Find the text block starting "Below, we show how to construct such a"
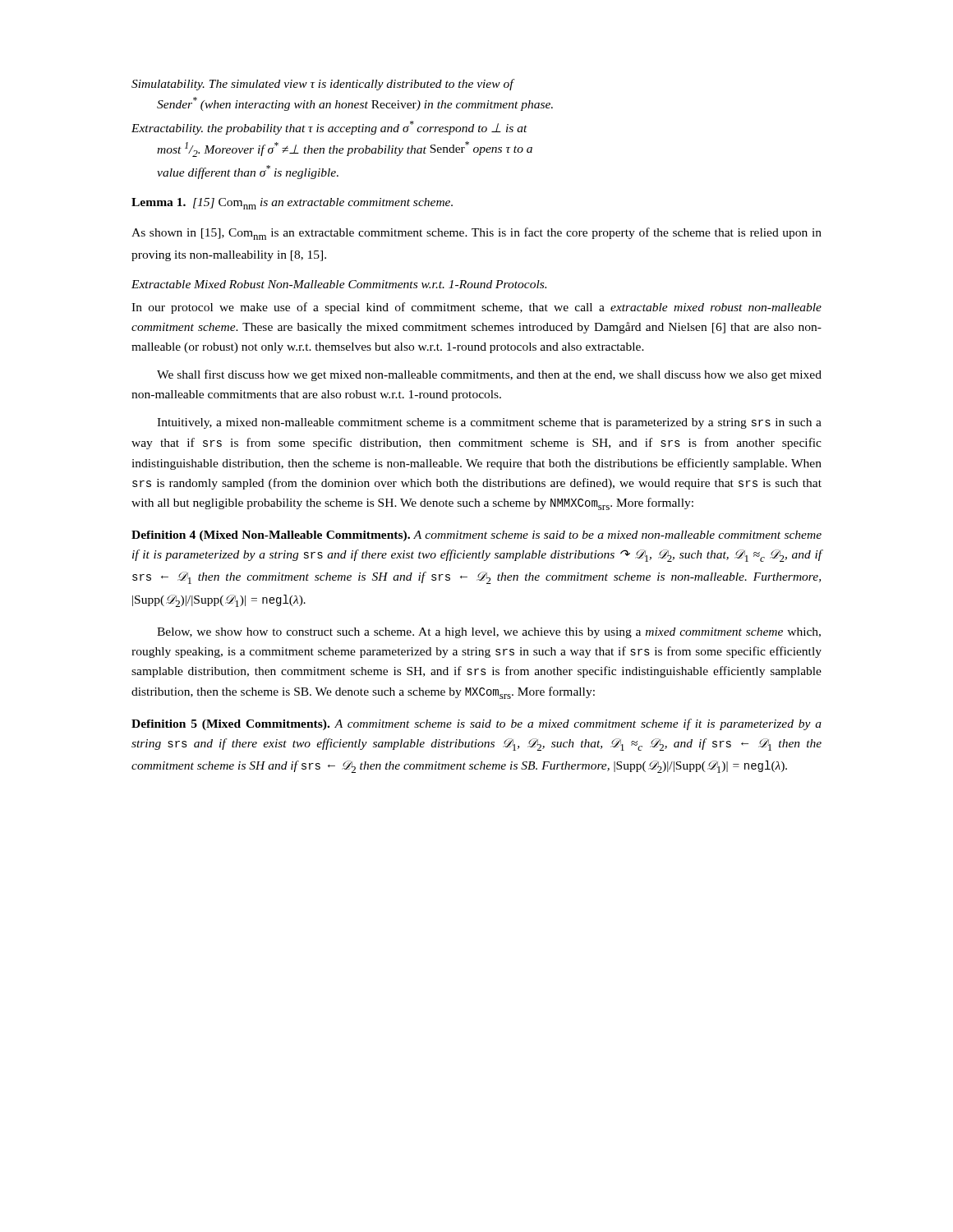This screenshot has height=1232, width=953. pyautogui.click(x=476, y=663)
